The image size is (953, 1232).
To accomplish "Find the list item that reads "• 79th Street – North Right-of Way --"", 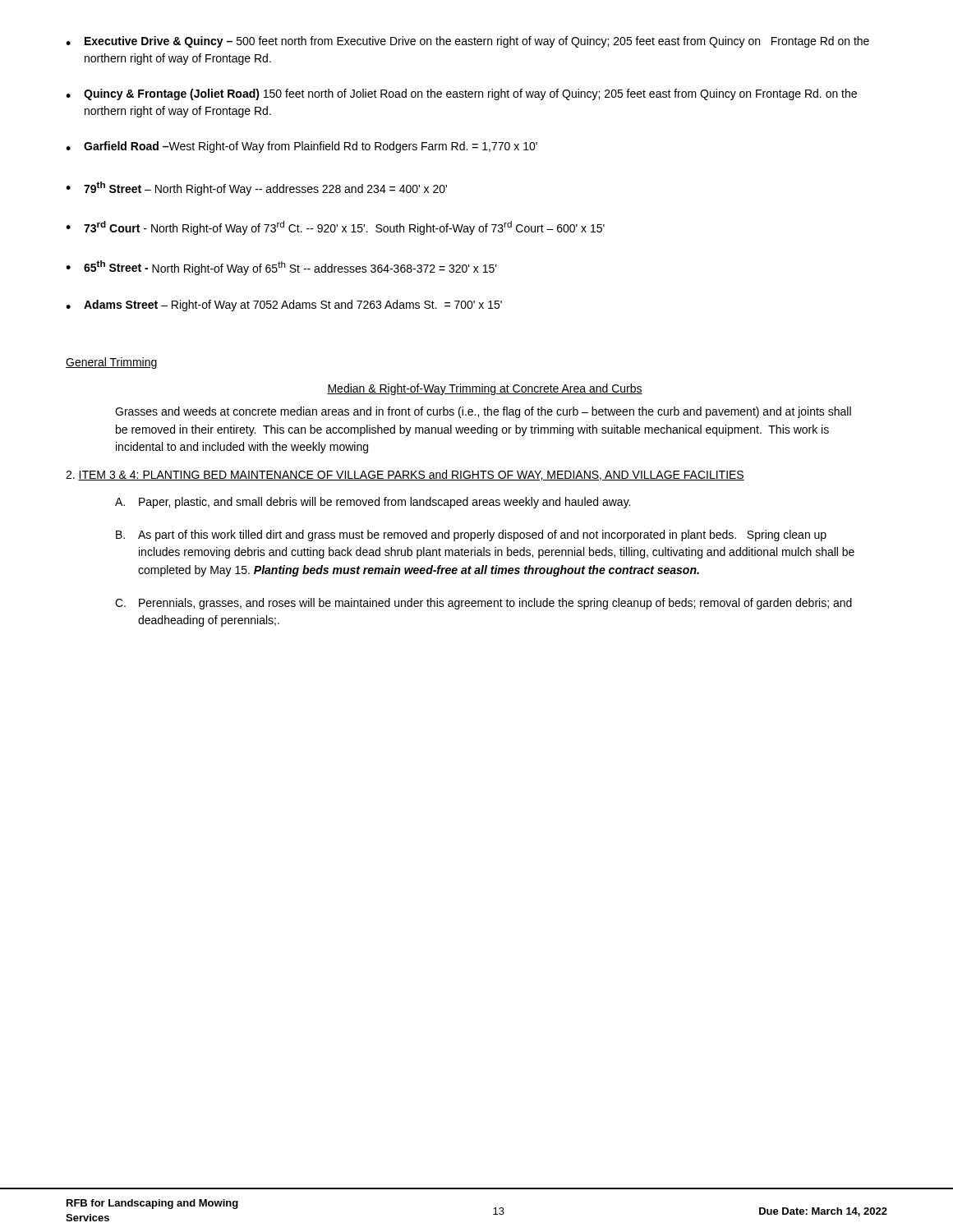I will (x=257, y=188).
